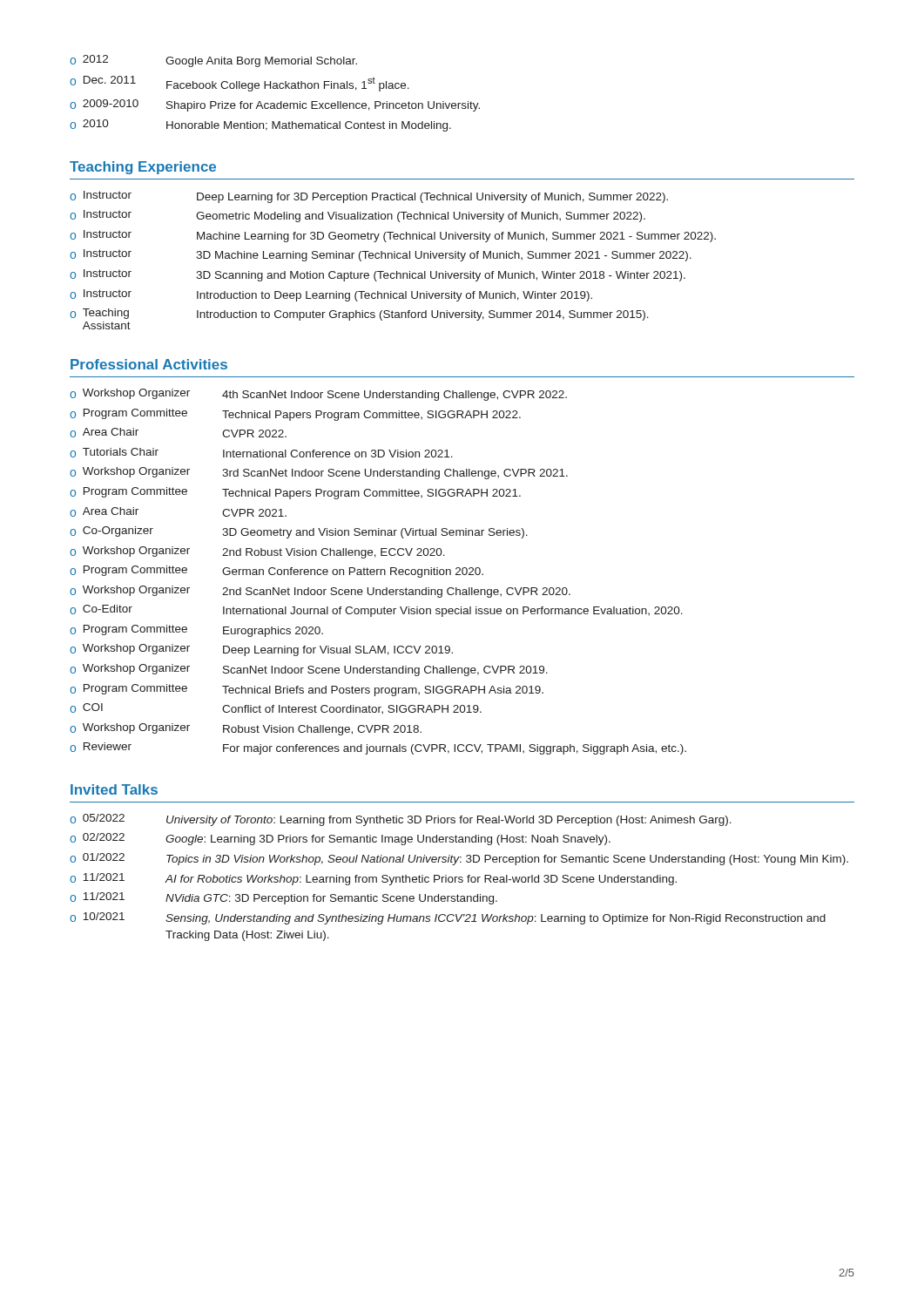Find "Professional Activities" on this page

pos(462,367)
